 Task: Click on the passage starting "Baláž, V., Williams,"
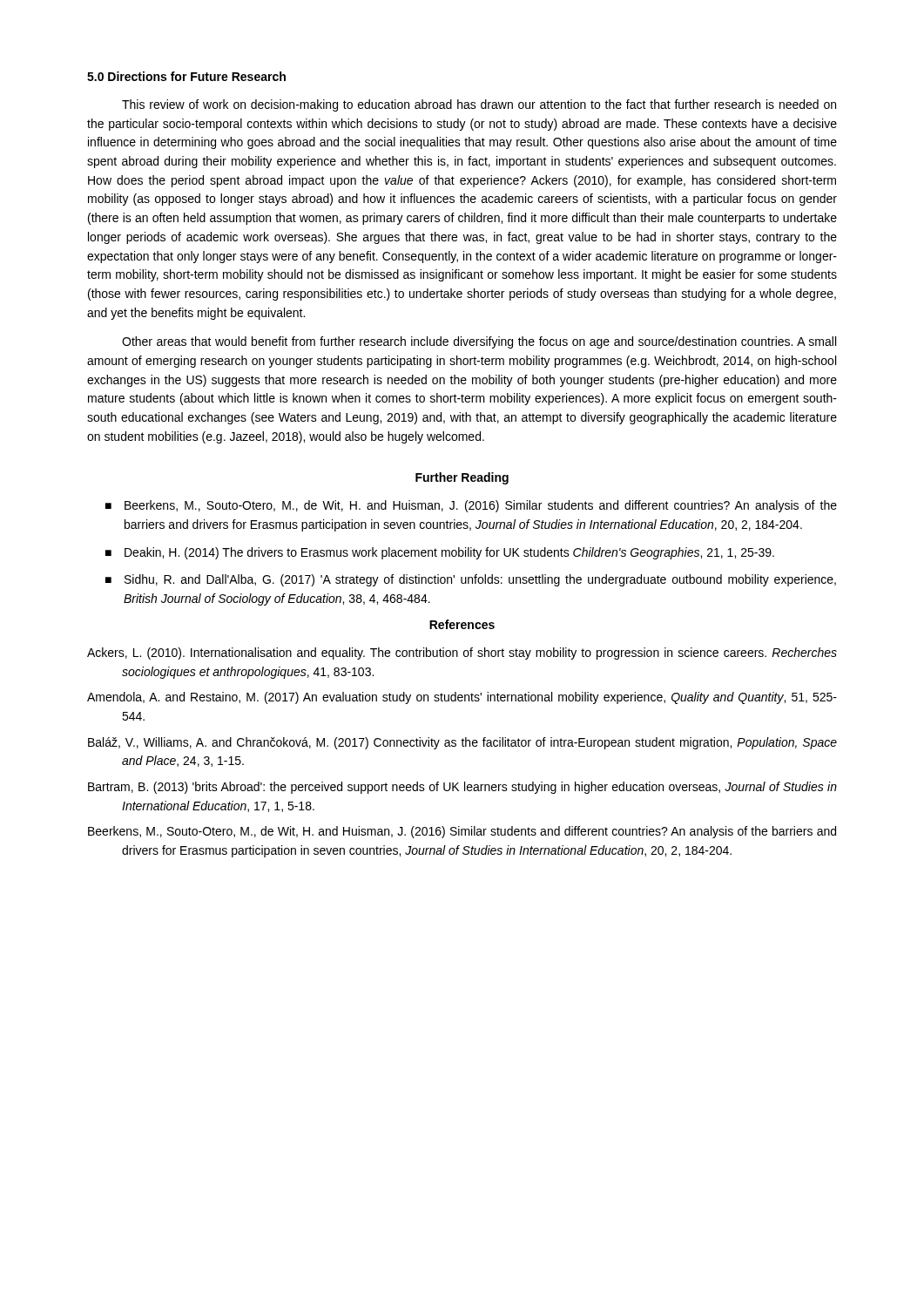(x=462, y=751)
